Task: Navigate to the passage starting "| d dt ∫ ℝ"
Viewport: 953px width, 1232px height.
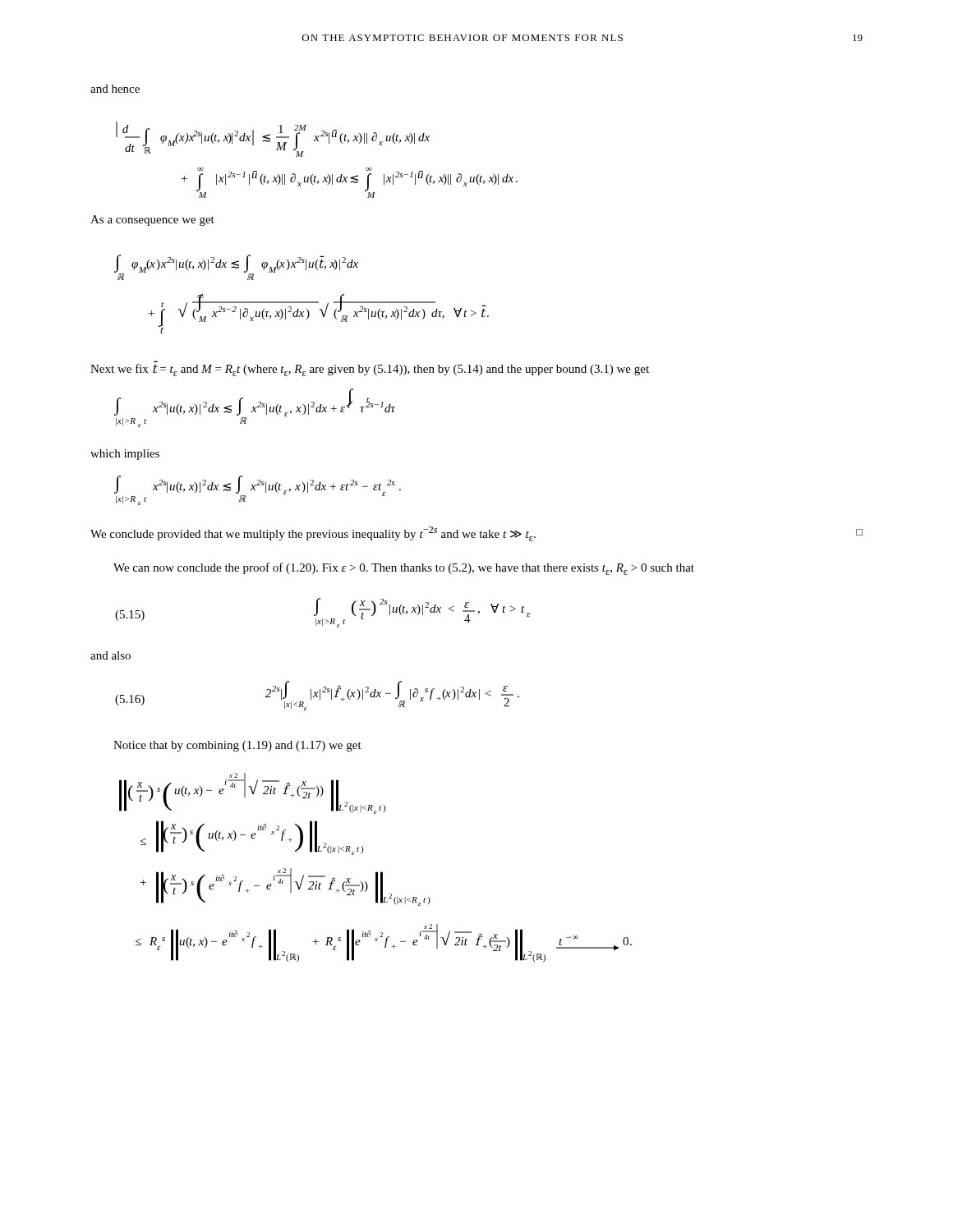Action: click(x=273, y=139)
